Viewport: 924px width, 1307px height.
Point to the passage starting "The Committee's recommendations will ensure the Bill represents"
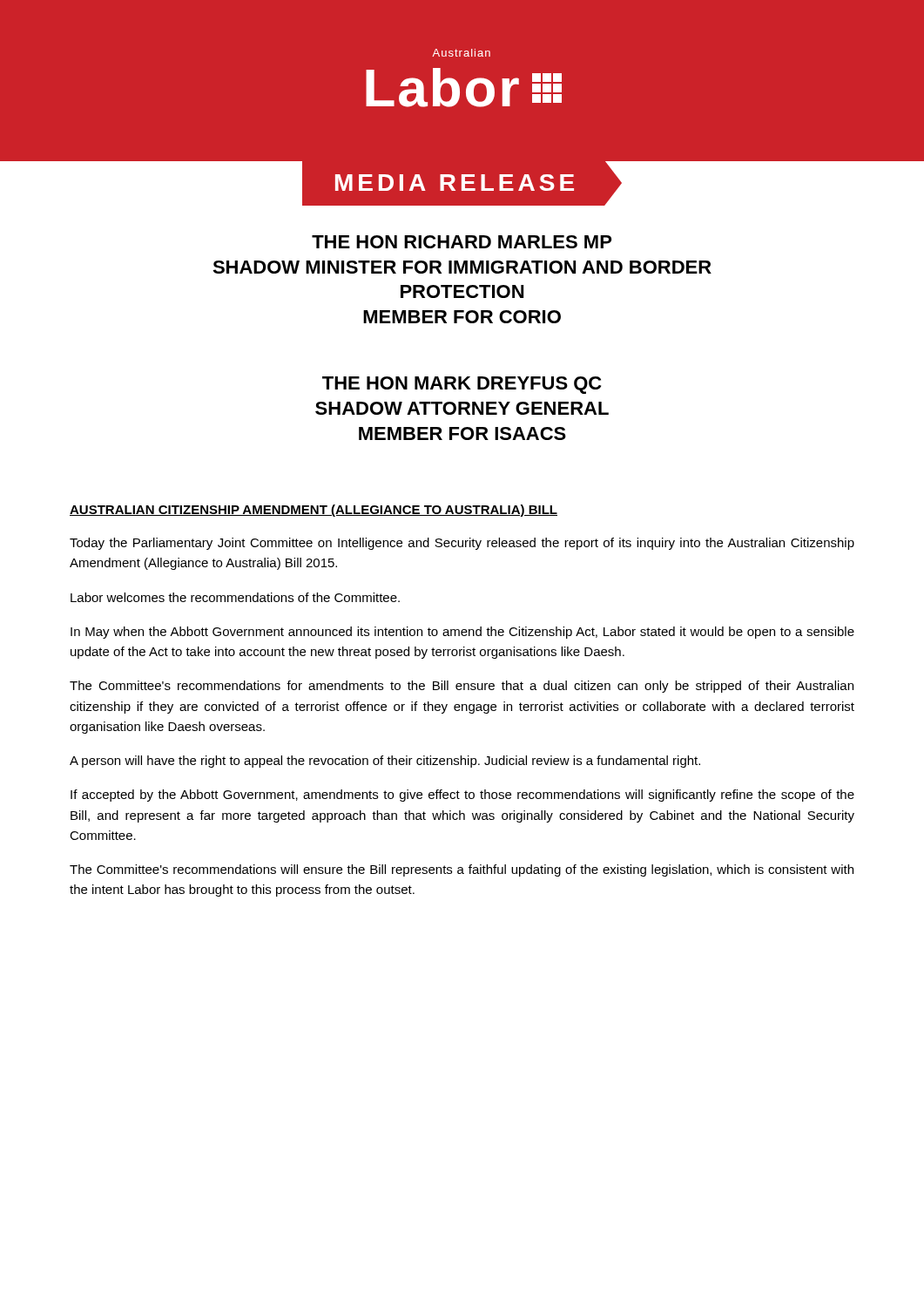462,879
